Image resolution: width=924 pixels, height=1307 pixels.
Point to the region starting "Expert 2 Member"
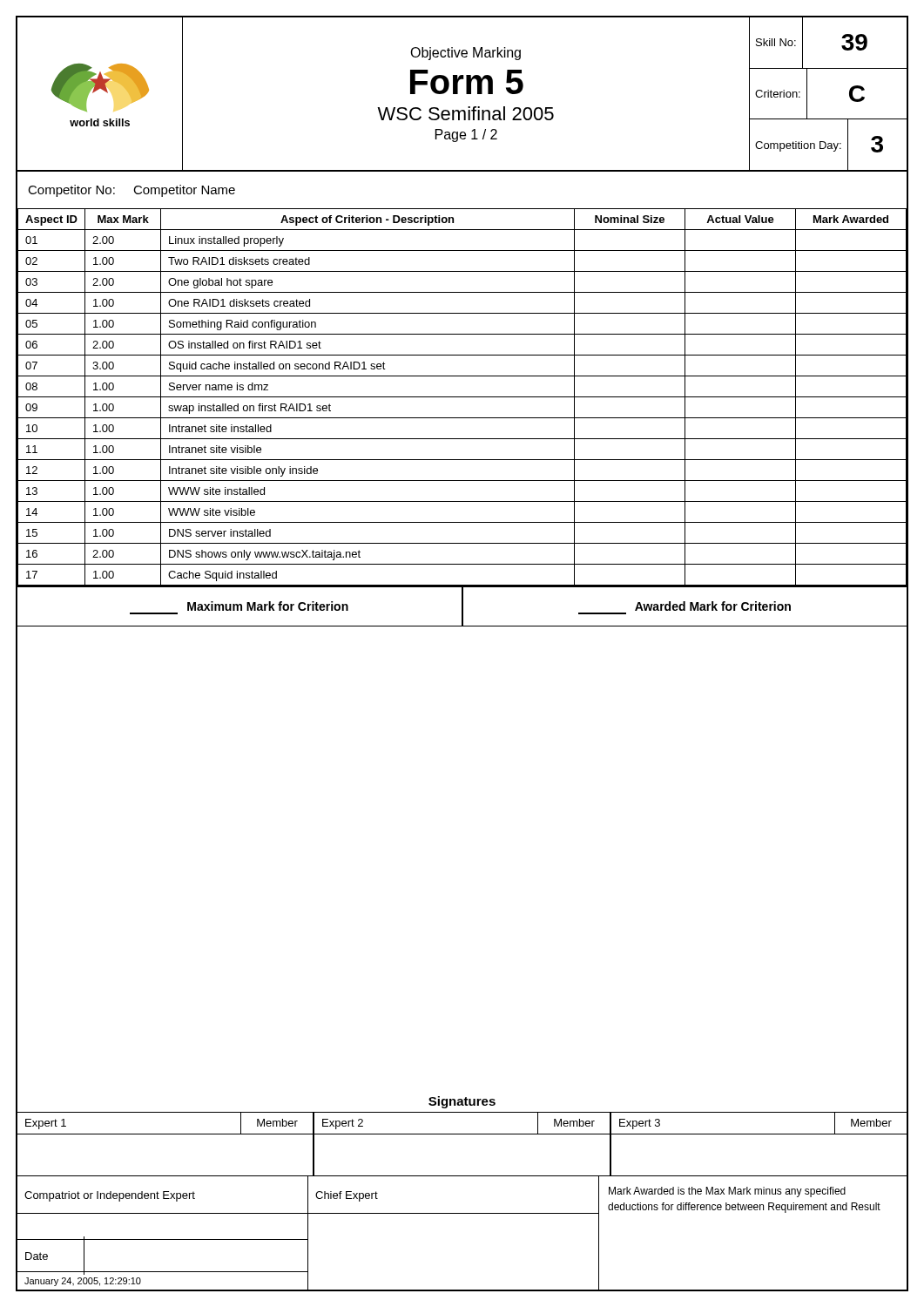[x=462, y=1144]
